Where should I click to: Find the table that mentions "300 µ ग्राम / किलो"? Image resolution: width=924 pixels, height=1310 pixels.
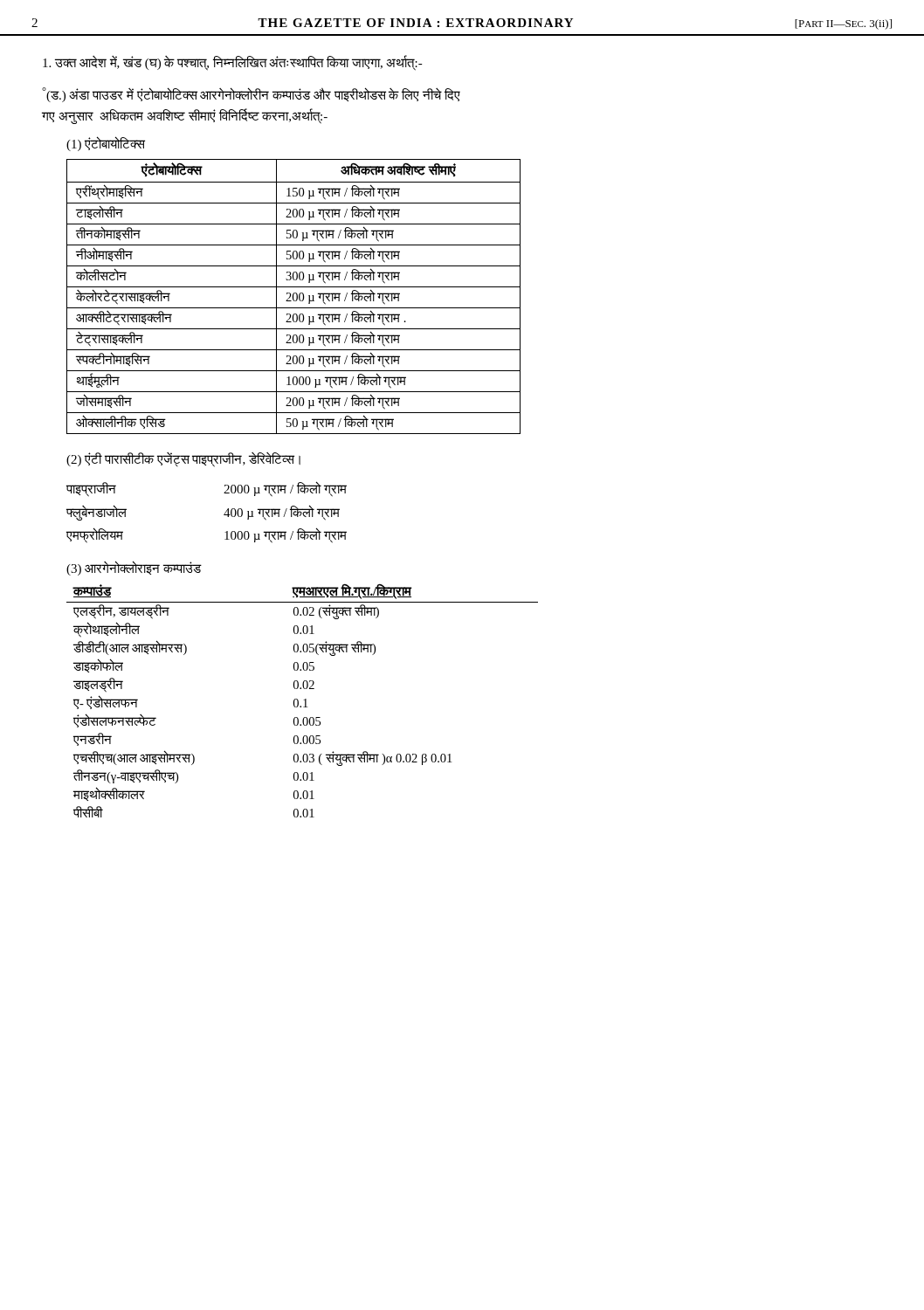tap(462, 296)
